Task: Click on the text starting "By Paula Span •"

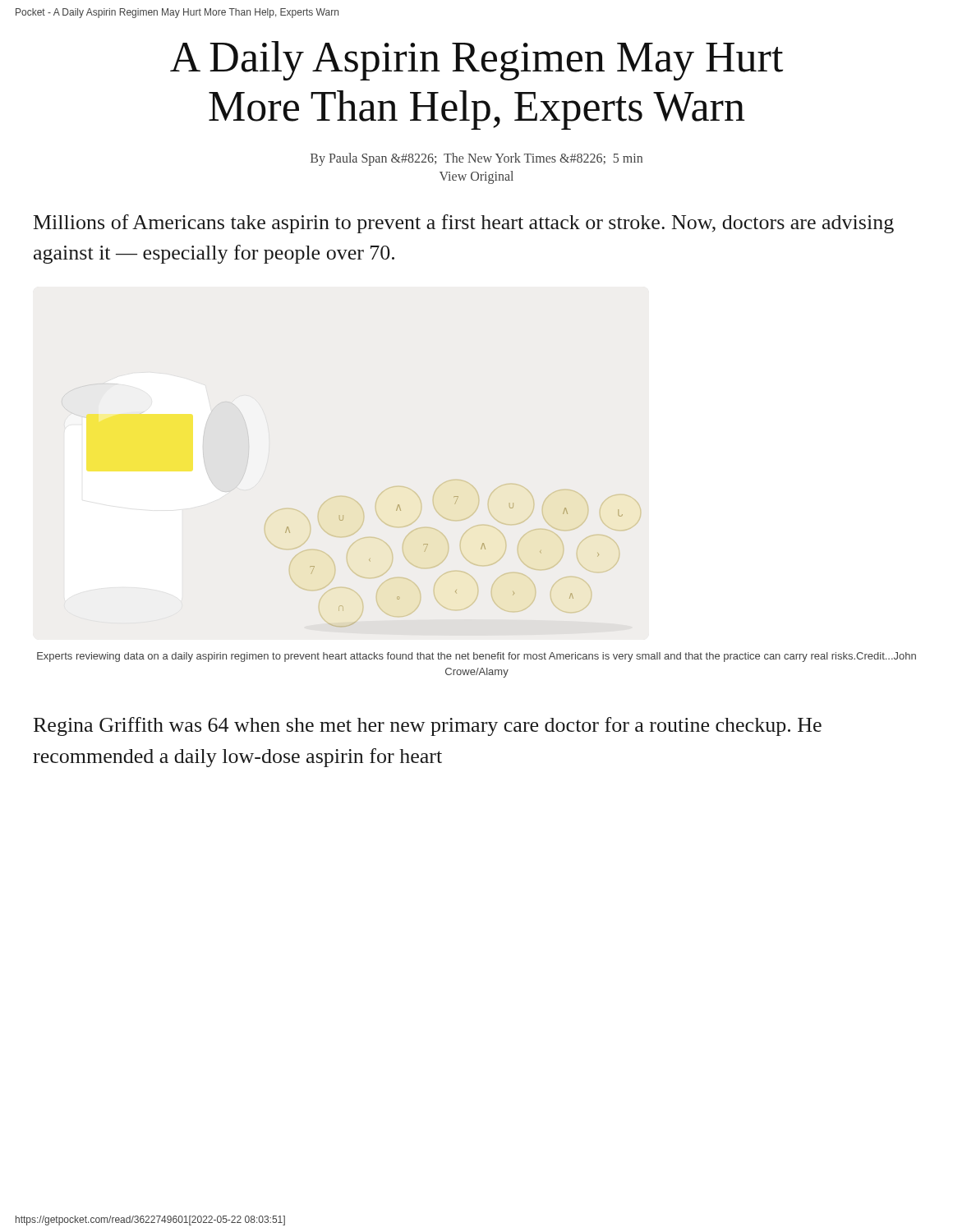Action: [476, 158]
